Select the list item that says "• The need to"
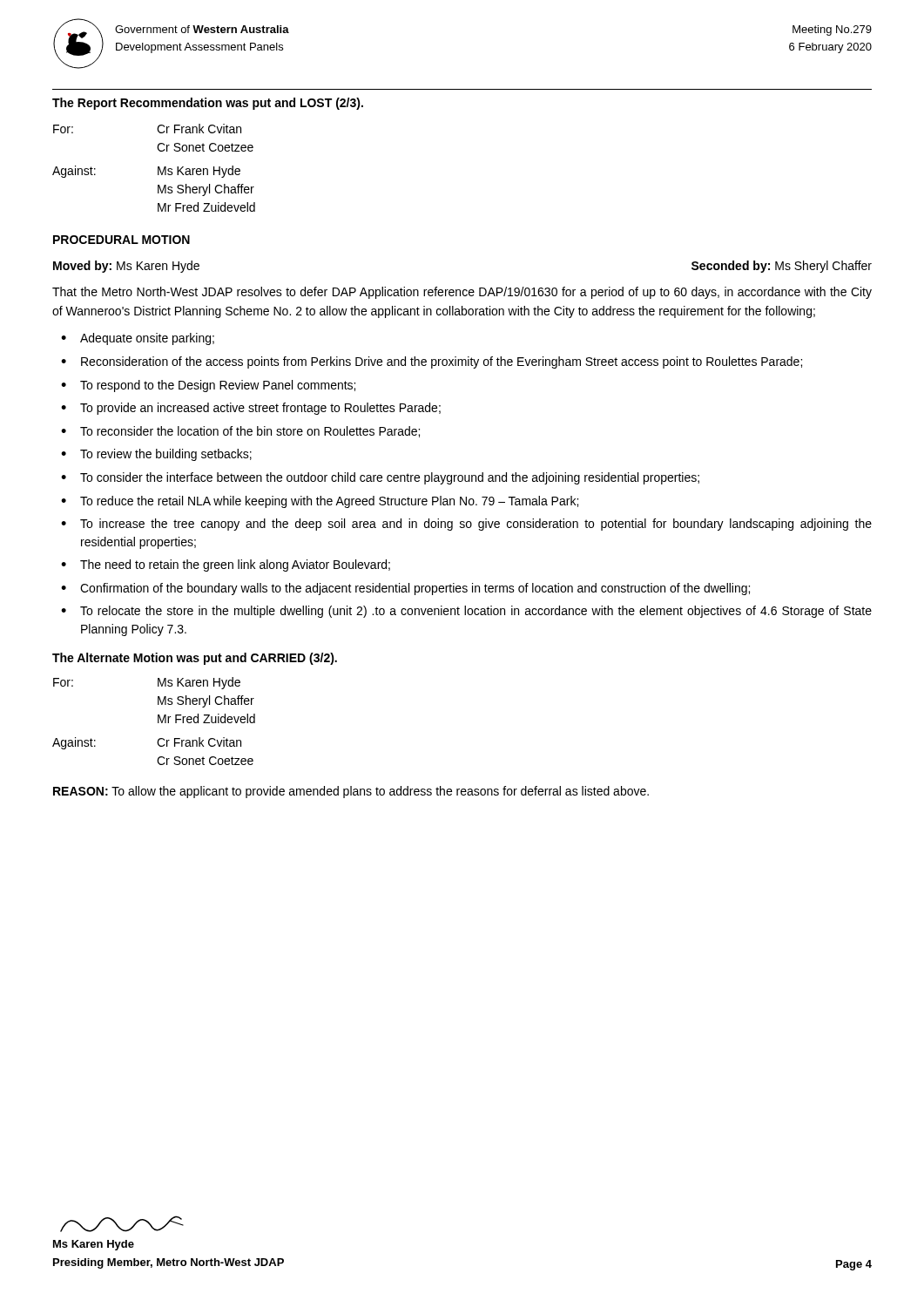The width and height of the screenshot is (924, 1307). [226, 565]
